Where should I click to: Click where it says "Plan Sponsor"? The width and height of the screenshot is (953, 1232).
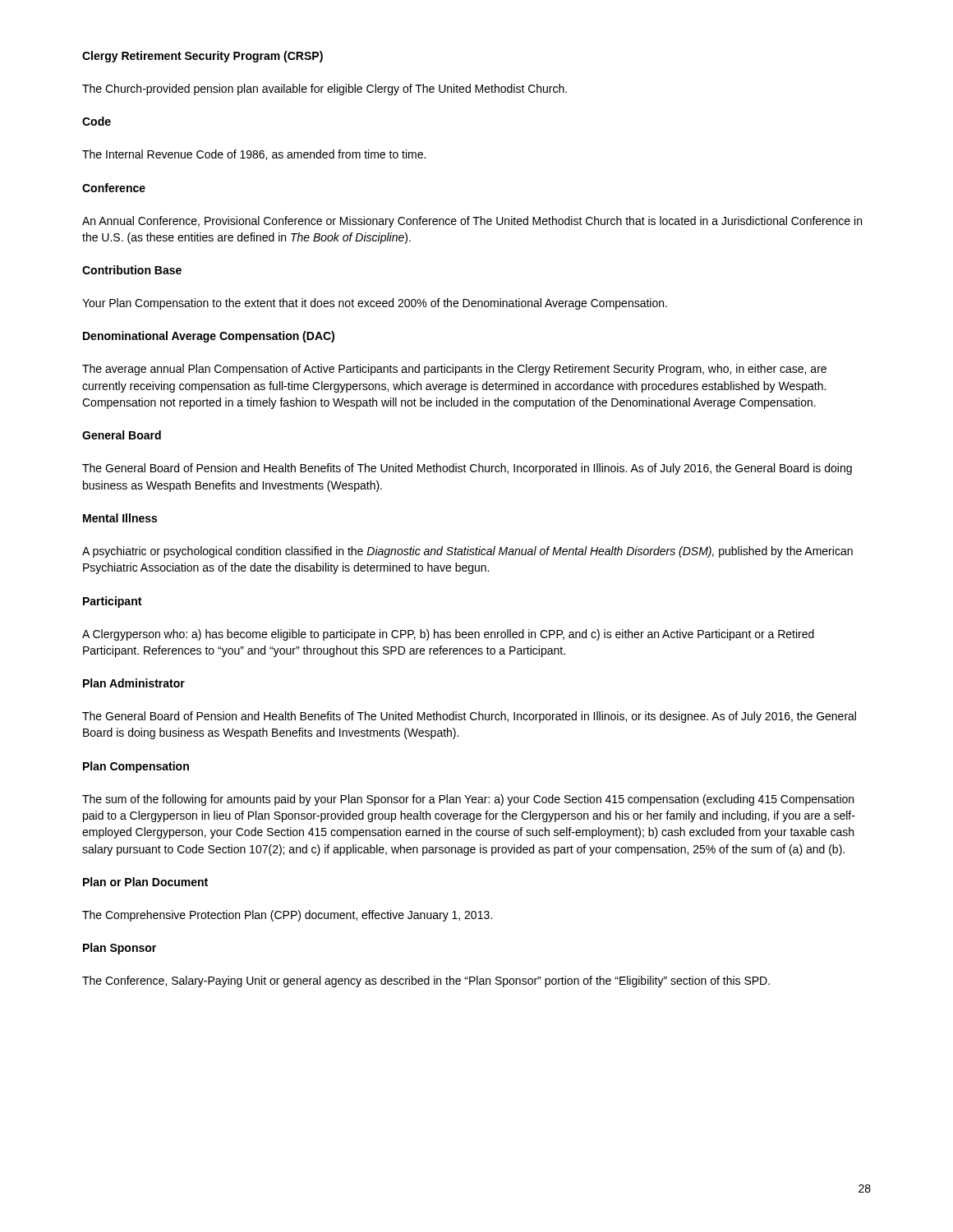120,949
